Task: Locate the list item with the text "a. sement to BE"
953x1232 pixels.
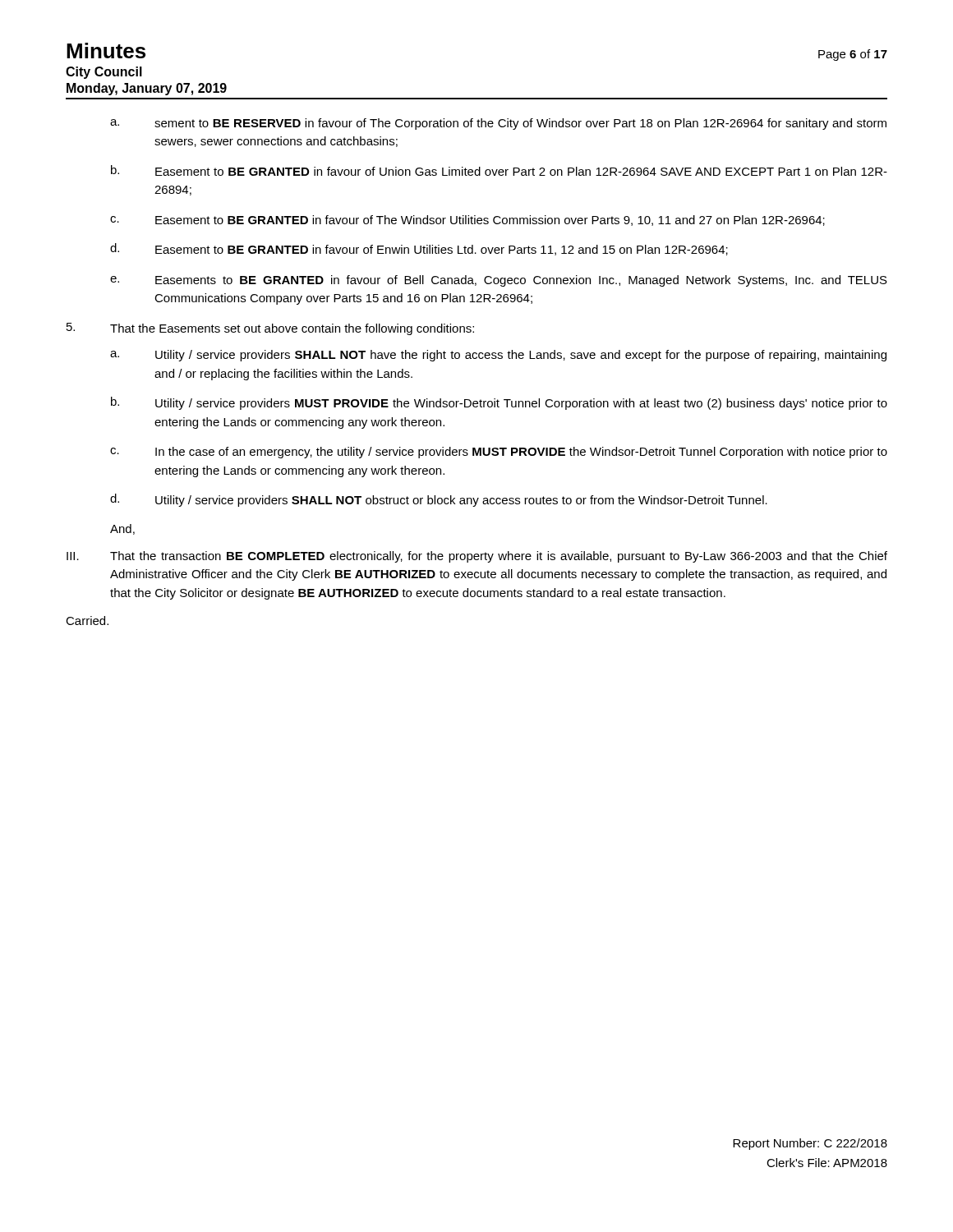Action: 499,132
